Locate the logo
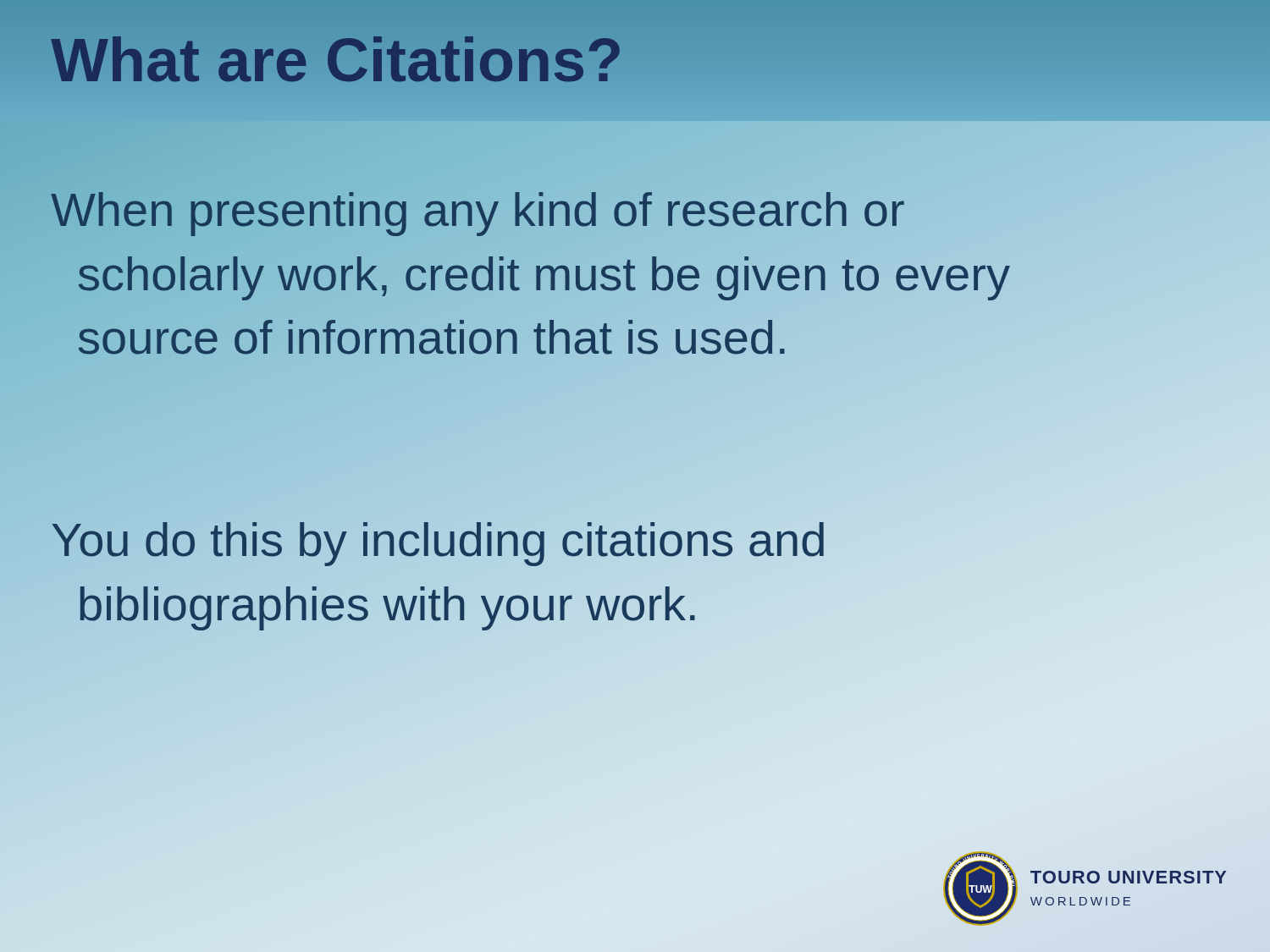This screenshot has width=1270, height=952. (1085, 889)
